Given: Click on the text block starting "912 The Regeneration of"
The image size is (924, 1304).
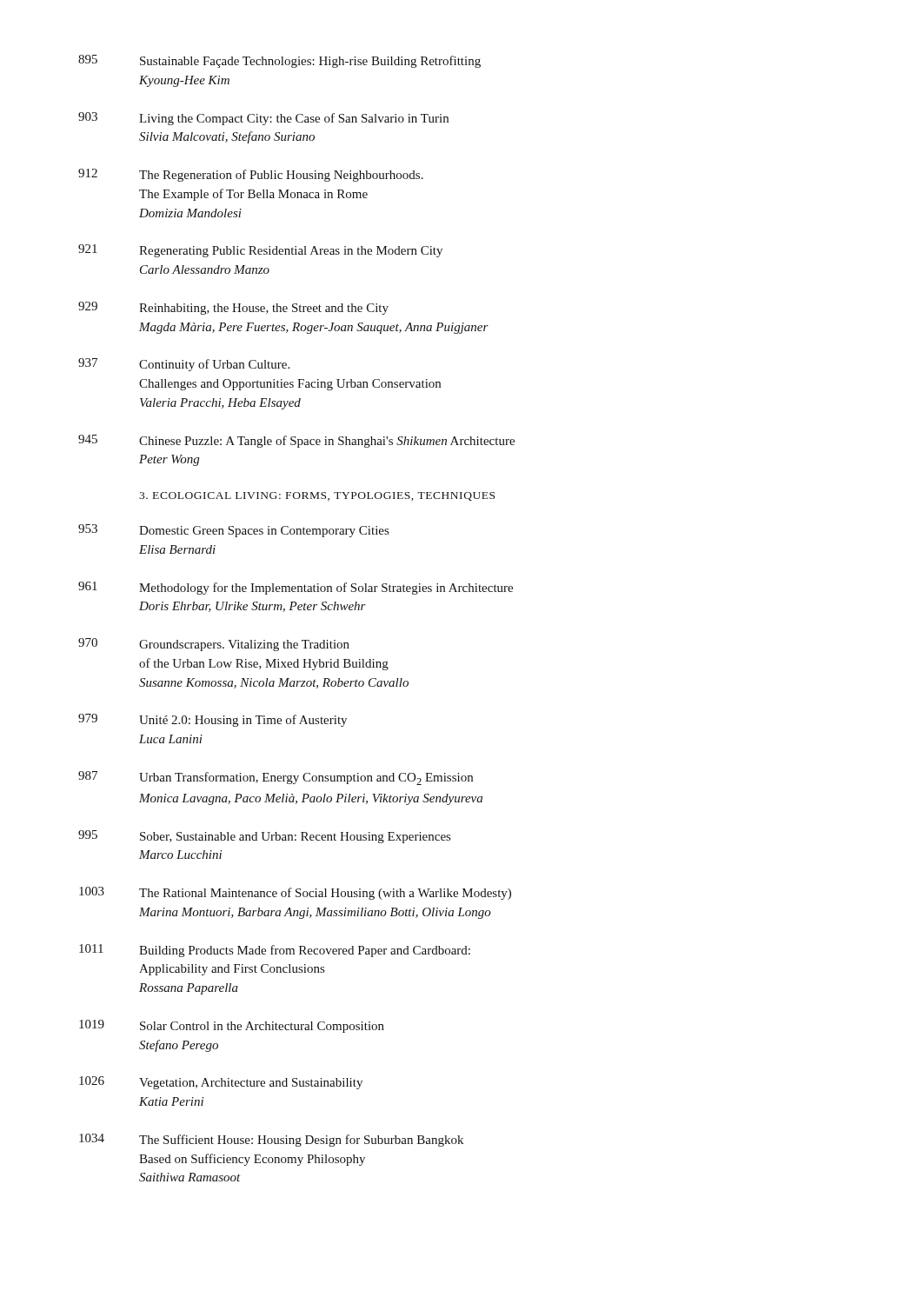Looking at the screenshot, I should pyautogui.click(x=251, y=175).
